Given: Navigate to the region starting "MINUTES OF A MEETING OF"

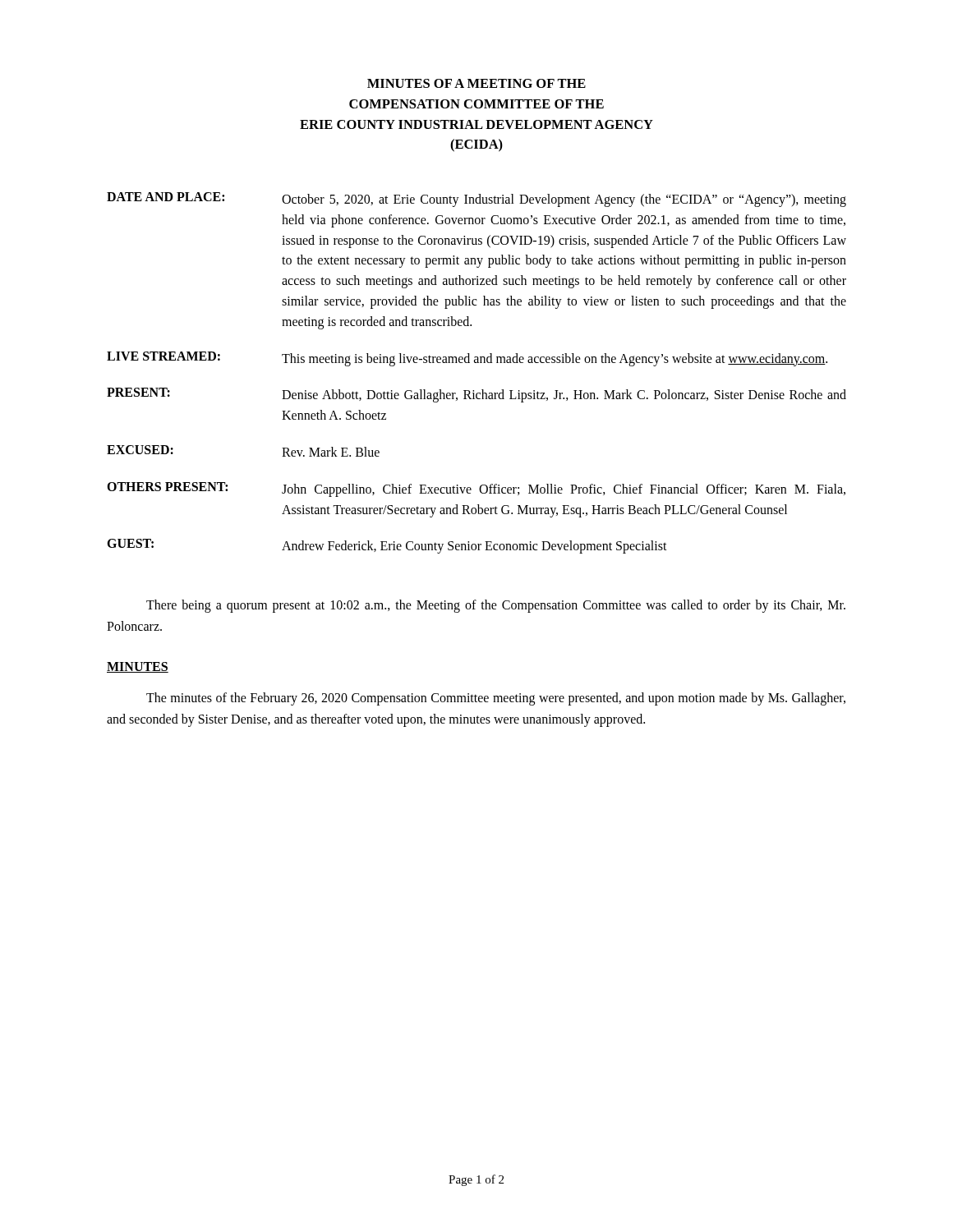Looking at the screenshot, I should (476, 115).
